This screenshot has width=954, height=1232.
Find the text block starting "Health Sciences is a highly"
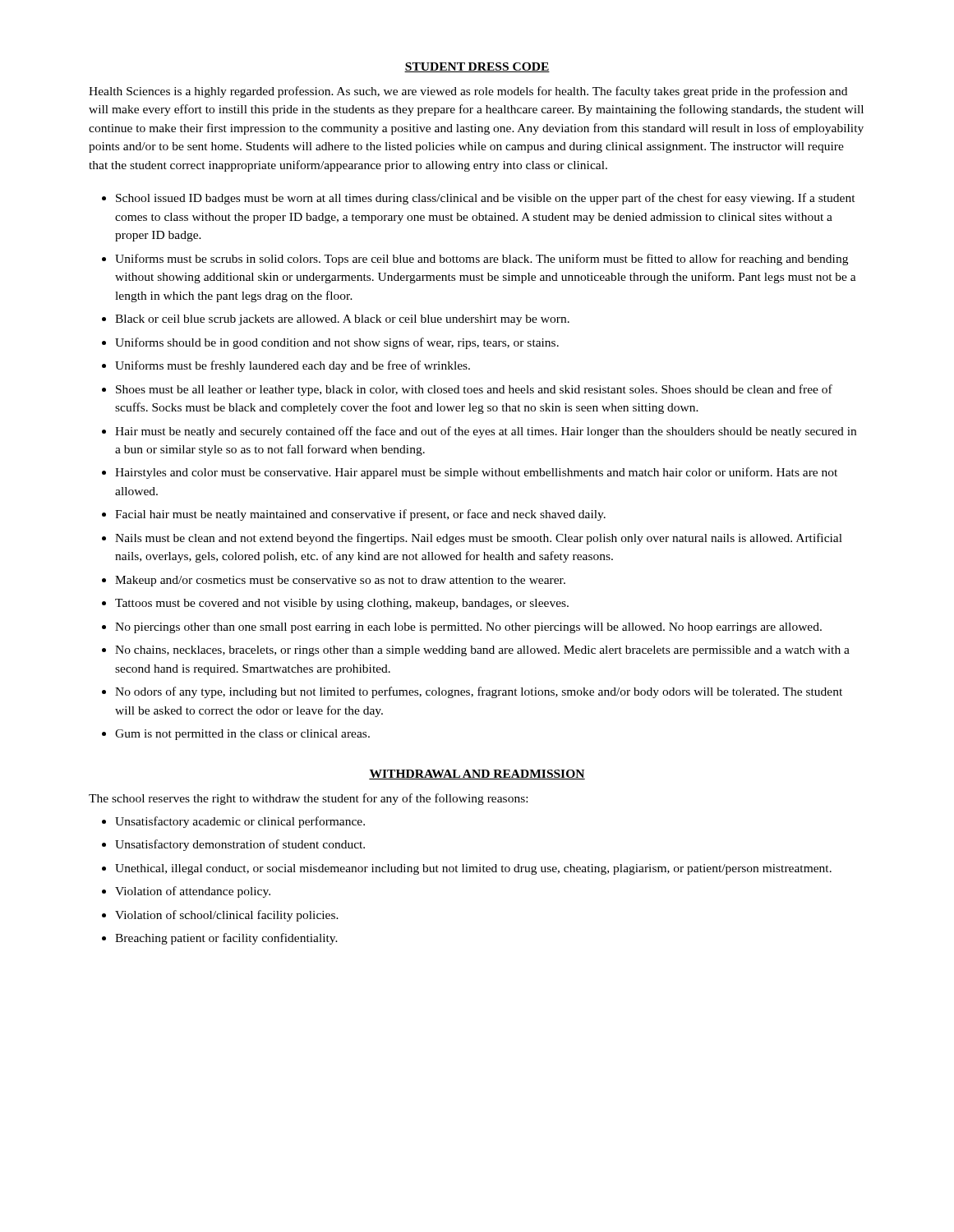476,128
